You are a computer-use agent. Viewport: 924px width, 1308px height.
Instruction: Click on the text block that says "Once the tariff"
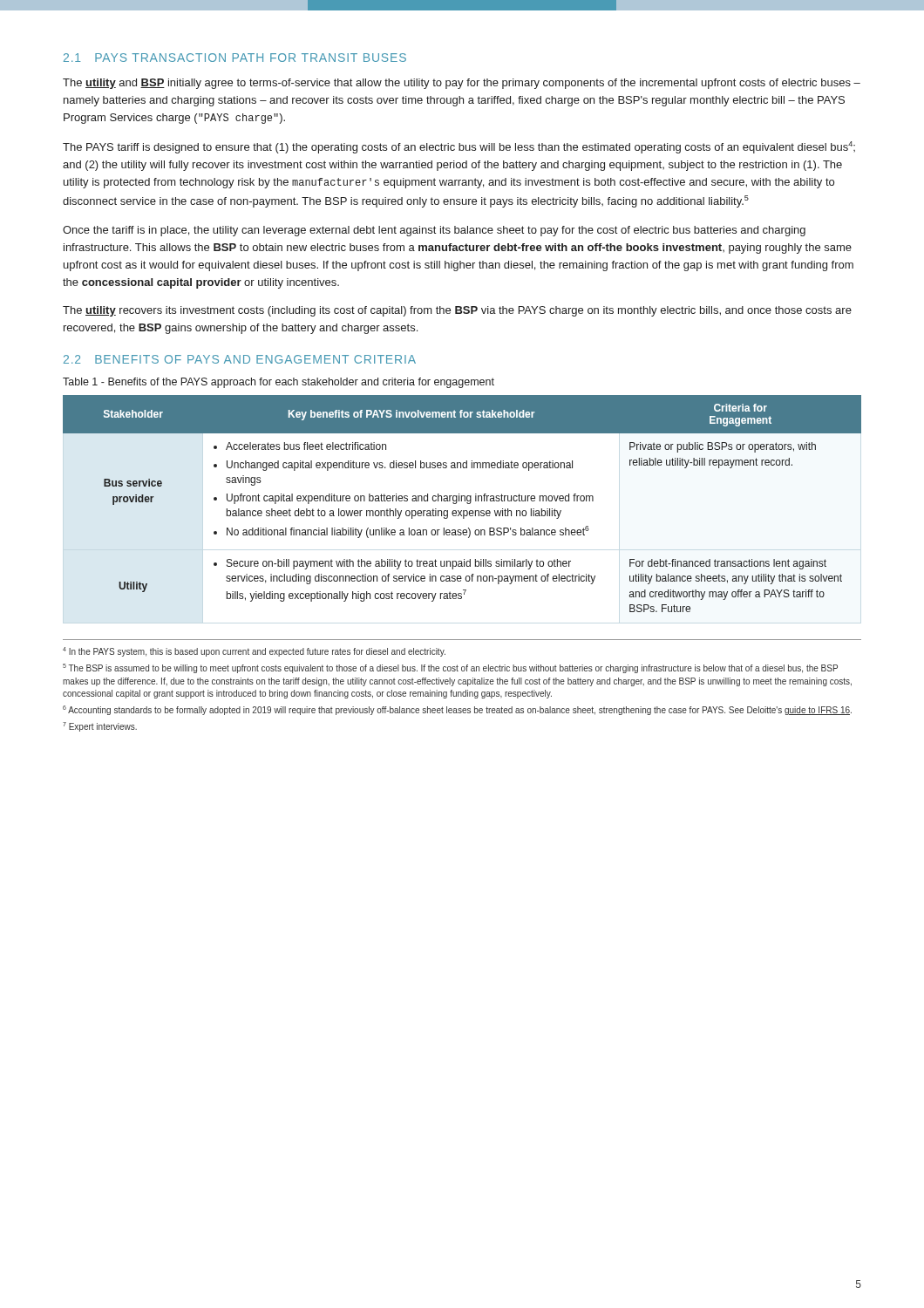pos(458,256)
